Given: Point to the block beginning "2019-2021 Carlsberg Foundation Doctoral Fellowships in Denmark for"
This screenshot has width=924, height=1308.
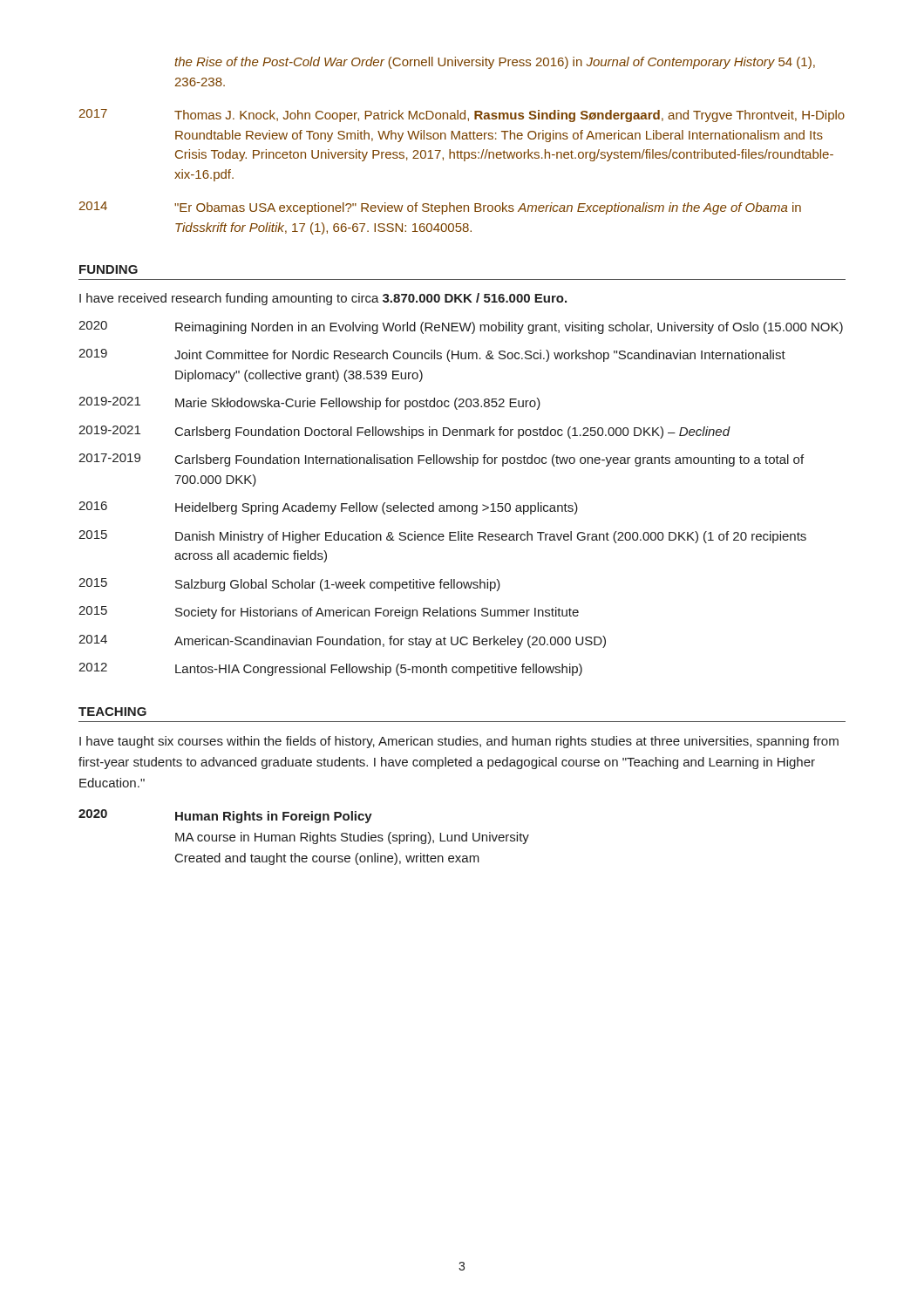Looking at the screenshot, I should pyautogui.click(x=462, y=431).
